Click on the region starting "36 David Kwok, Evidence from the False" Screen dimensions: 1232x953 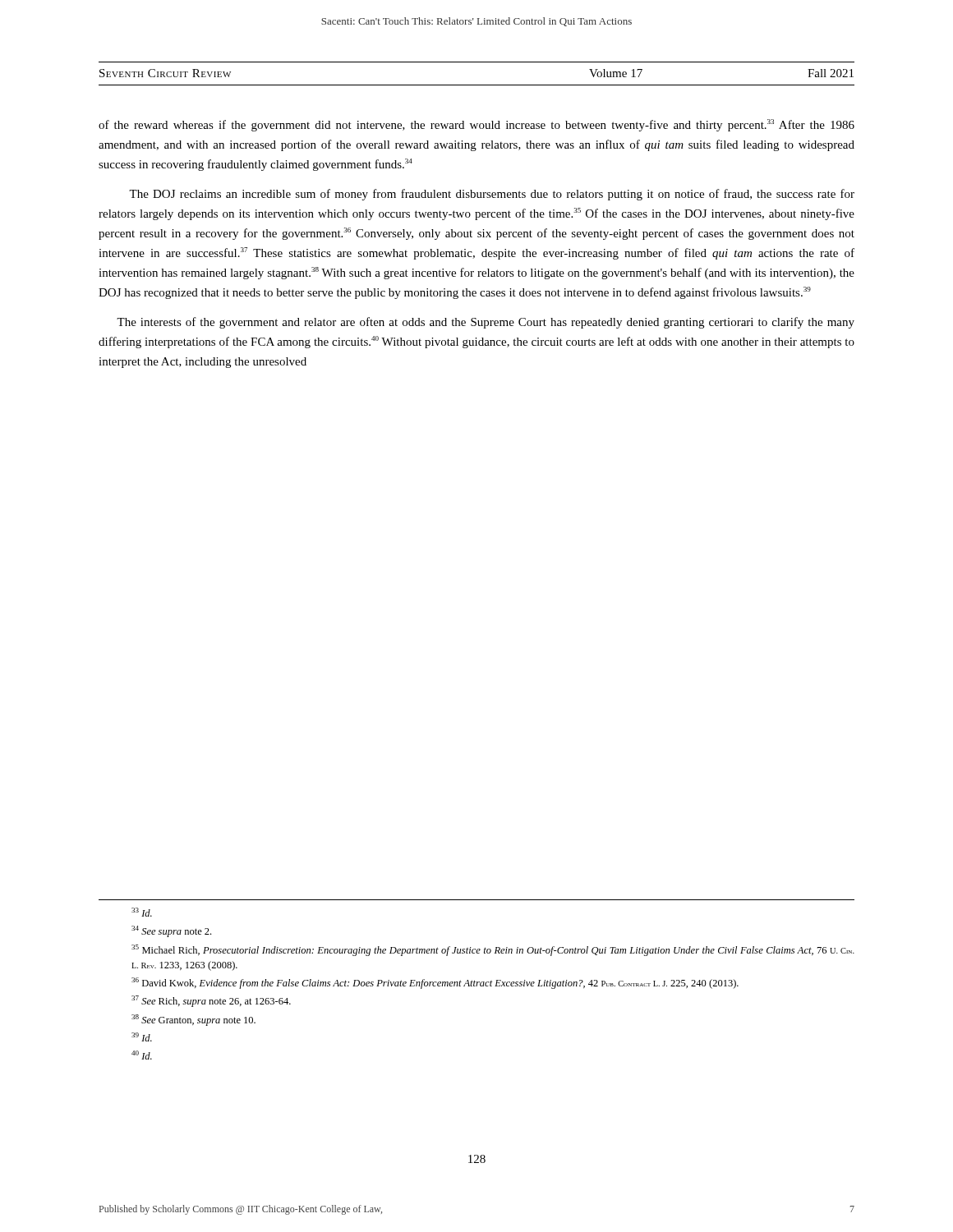[x=493, y=983]
